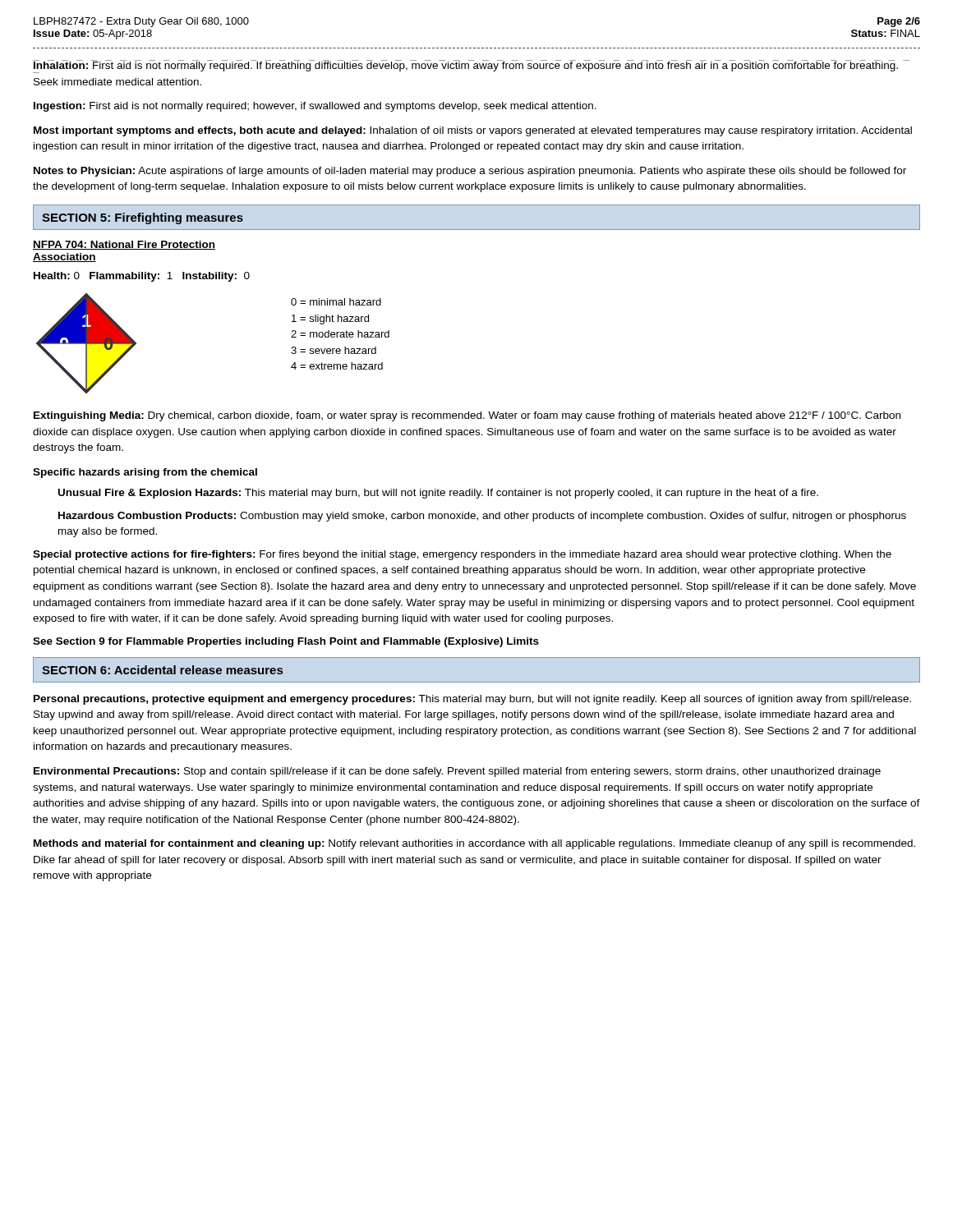Point to the passage starting "Special protective actions"
953x1232 pixels.
point(474,586)
